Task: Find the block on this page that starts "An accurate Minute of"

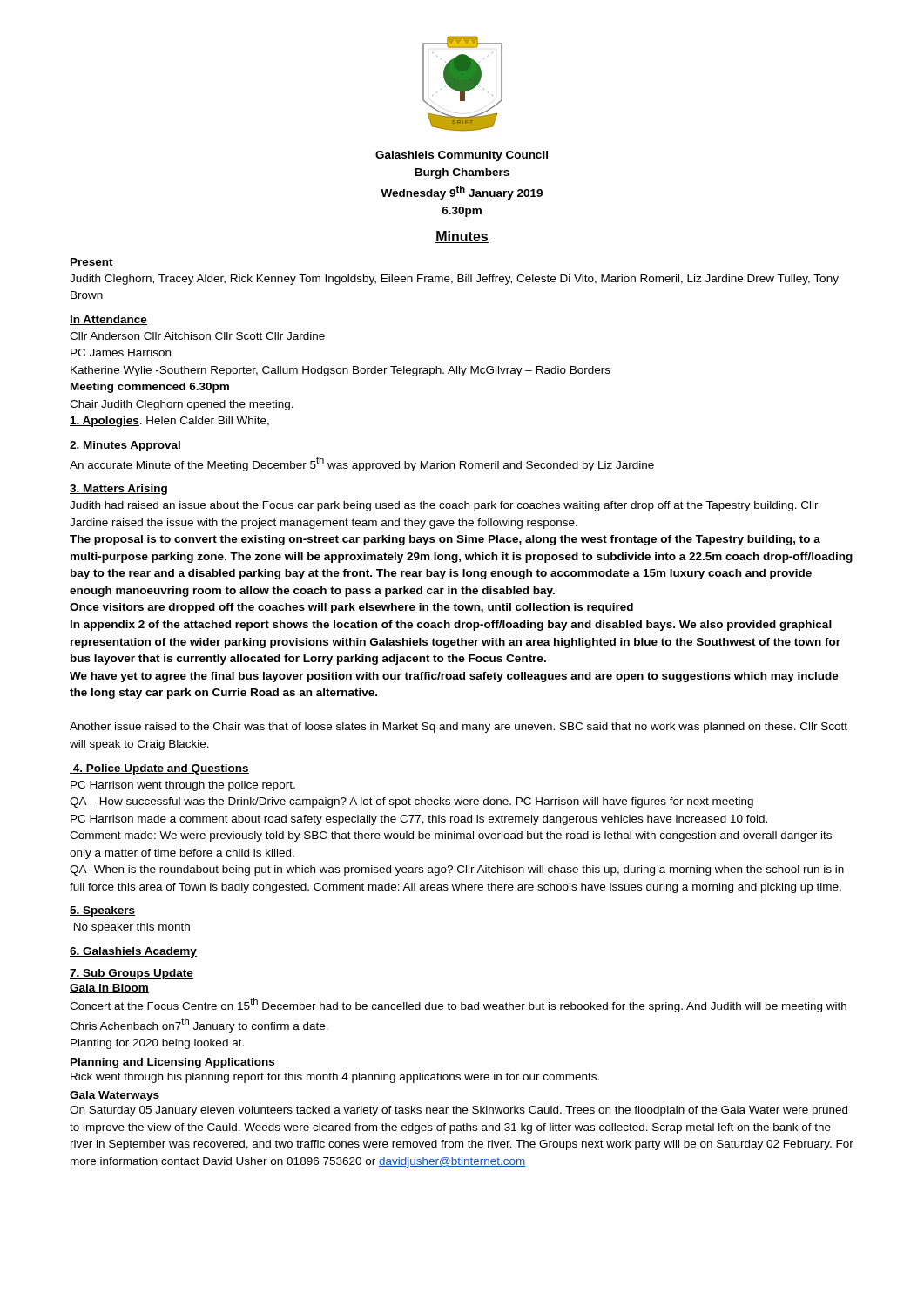Action: 362,463
